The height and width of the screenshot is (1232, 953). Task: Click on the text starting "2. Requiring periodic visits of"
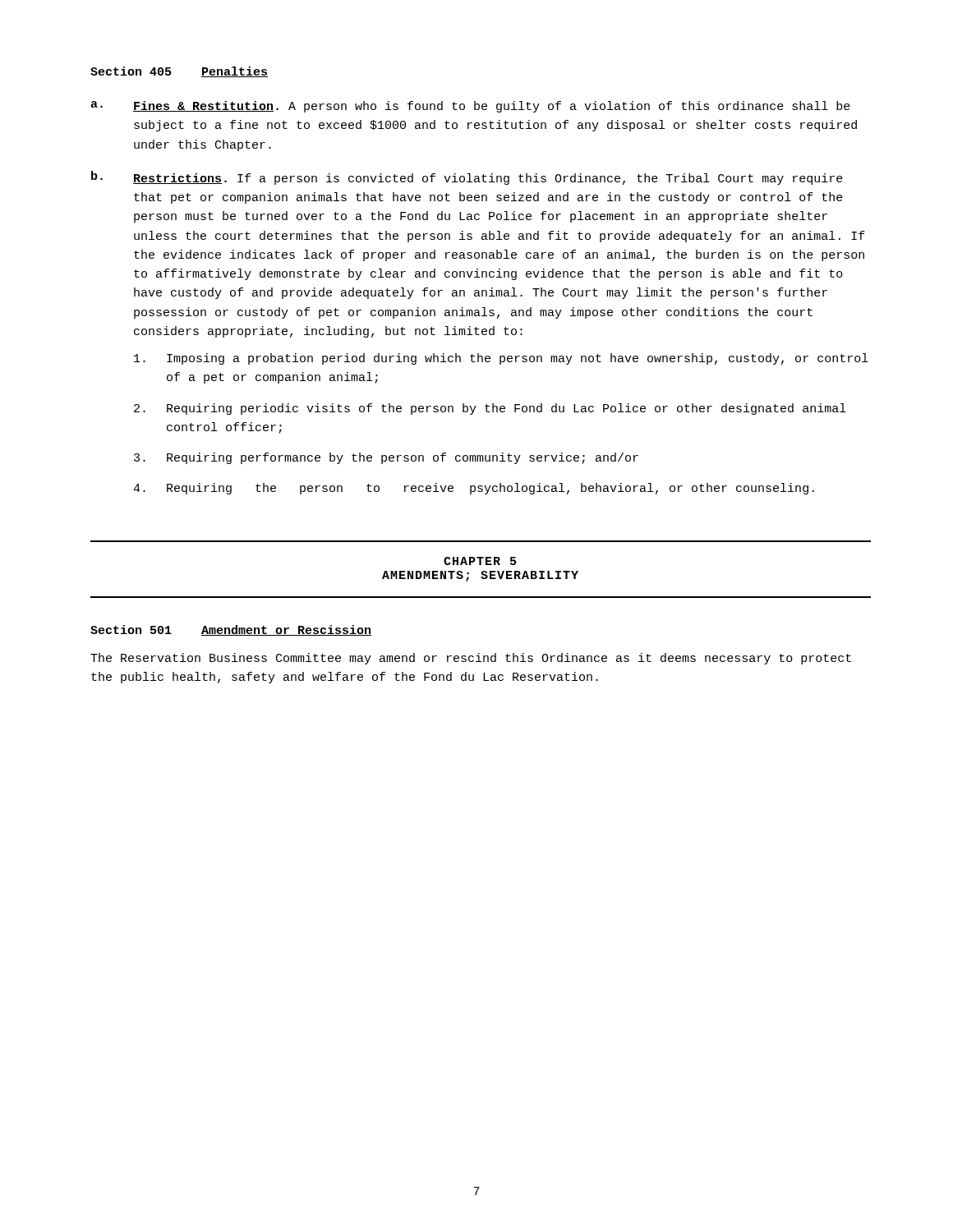point(502,419)
